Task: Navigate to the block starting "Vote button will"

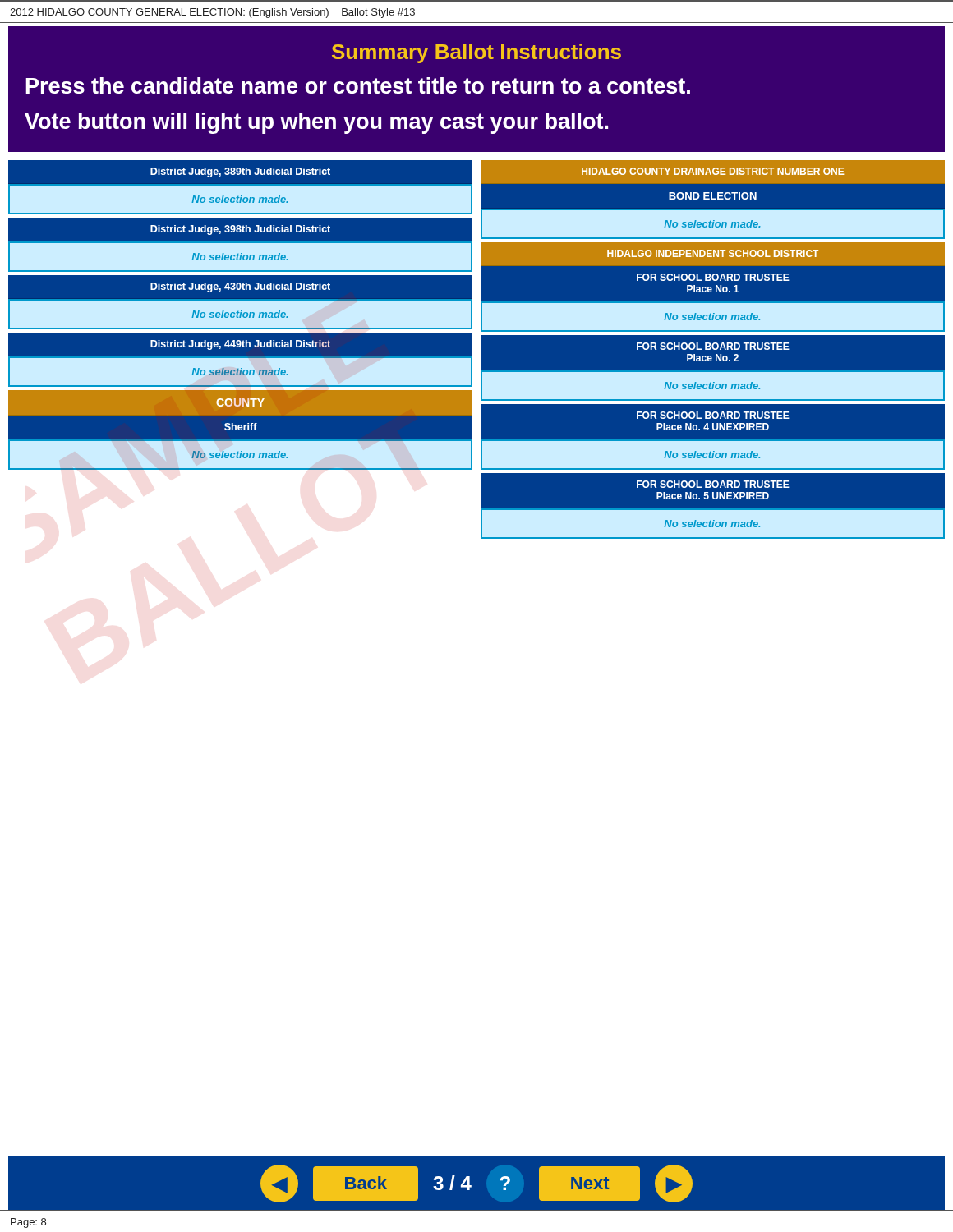Action: tap(317, 121)
